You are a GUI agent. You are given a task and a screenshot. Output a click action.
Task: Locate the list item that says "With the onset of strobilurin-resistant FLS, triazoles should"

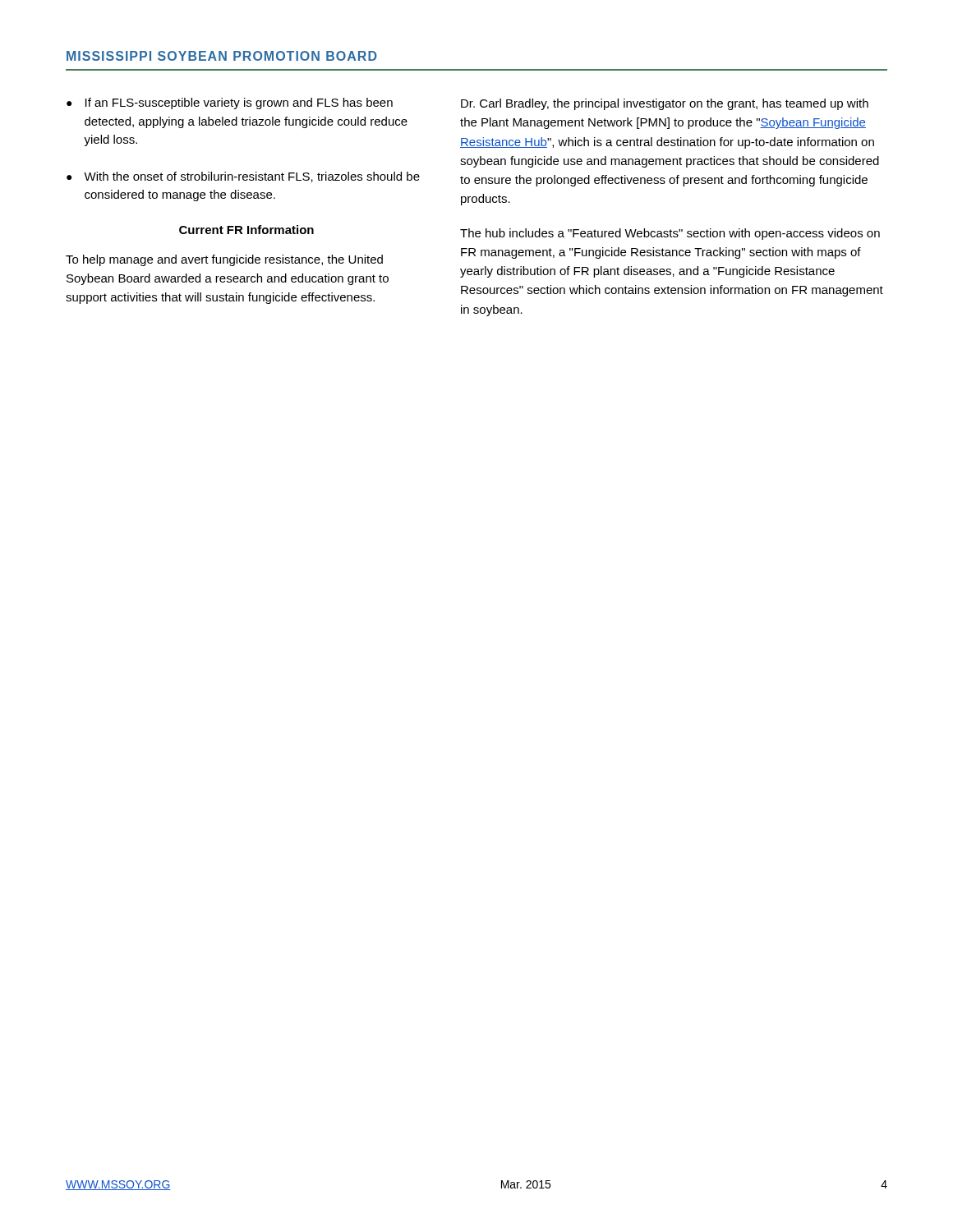[256, 186]
